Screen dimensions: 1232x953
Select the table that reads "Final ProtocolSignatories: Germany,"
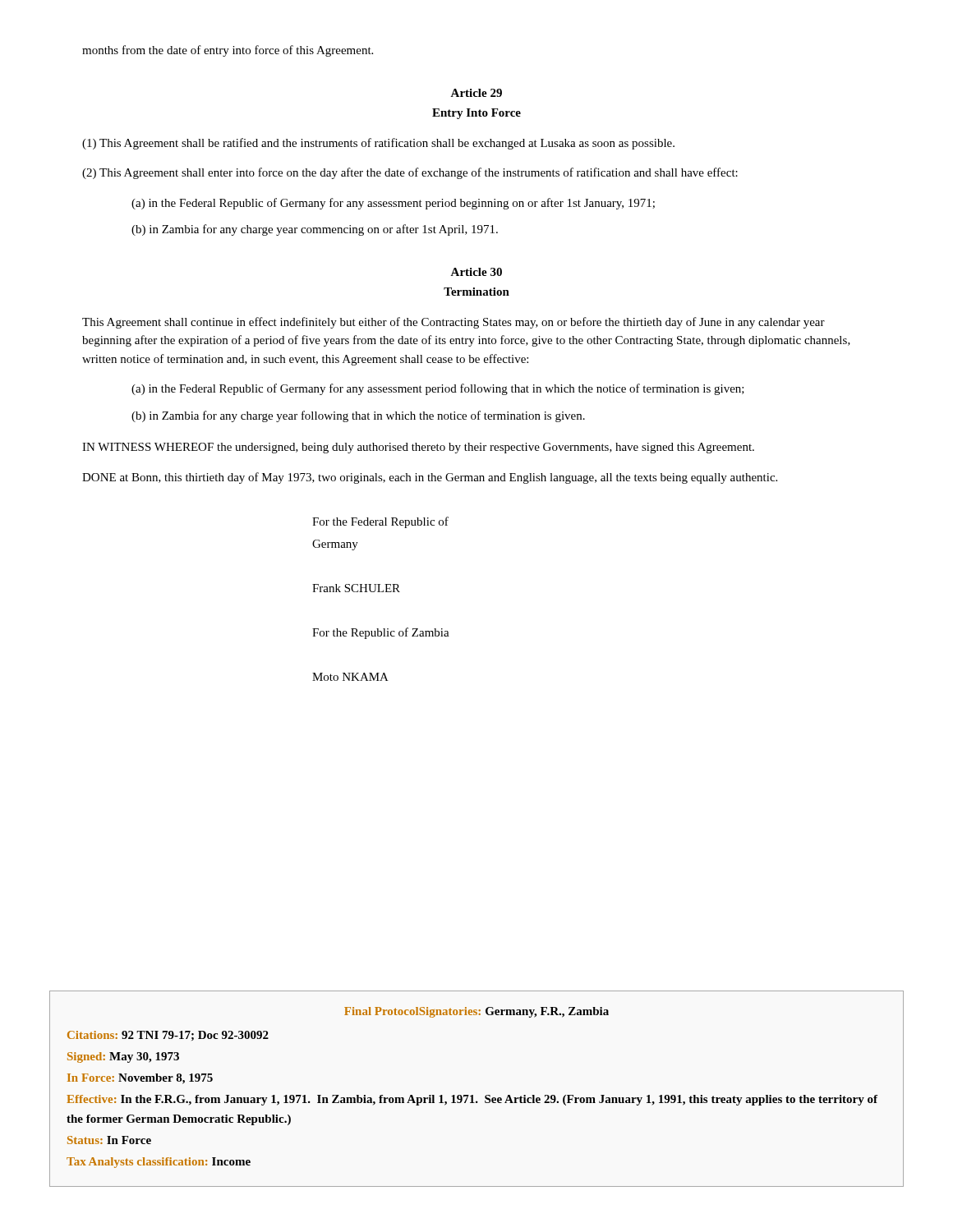476,1089
